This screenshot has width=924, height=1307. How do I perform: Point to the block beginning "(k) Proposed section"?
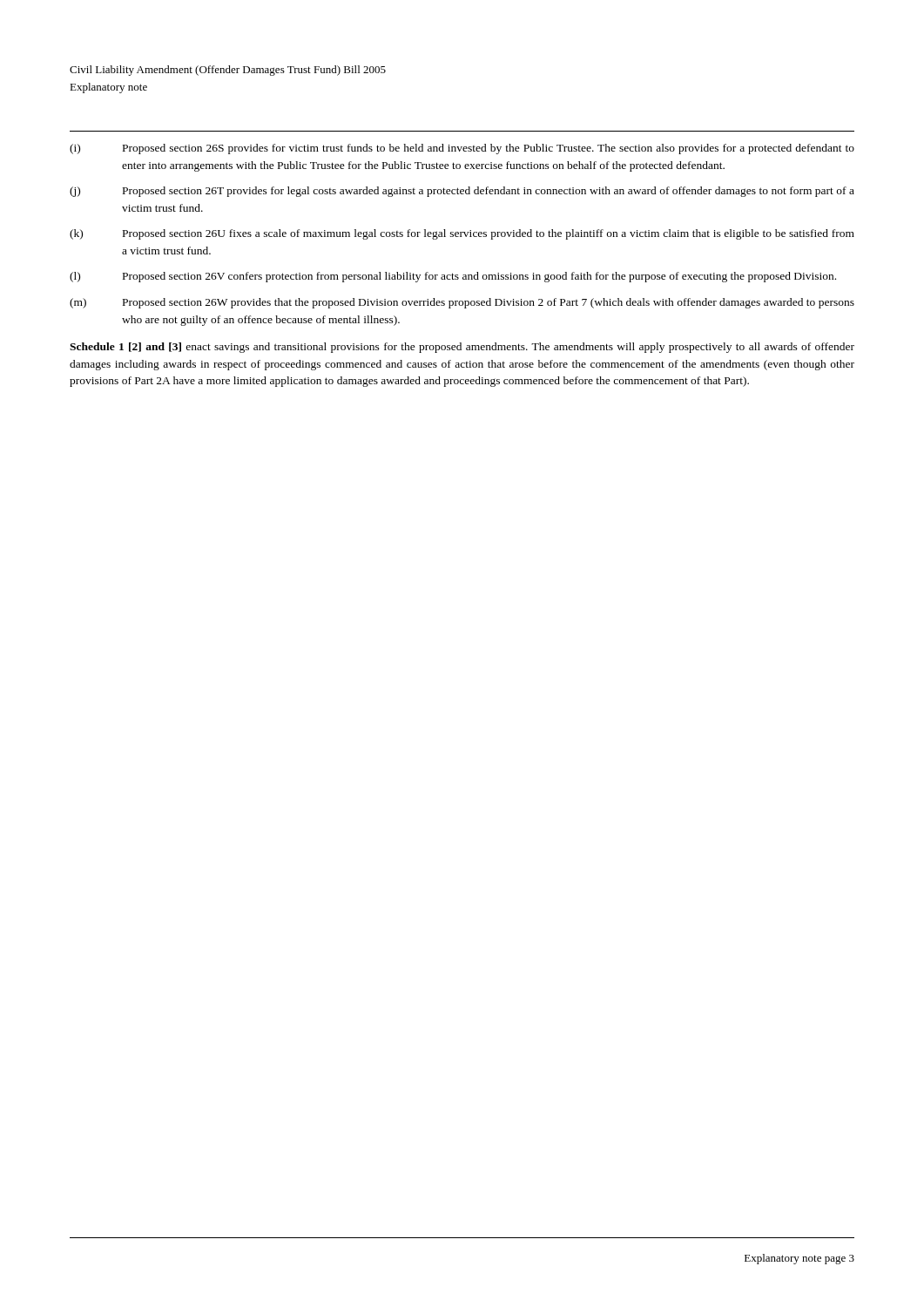tap(462, 242)
